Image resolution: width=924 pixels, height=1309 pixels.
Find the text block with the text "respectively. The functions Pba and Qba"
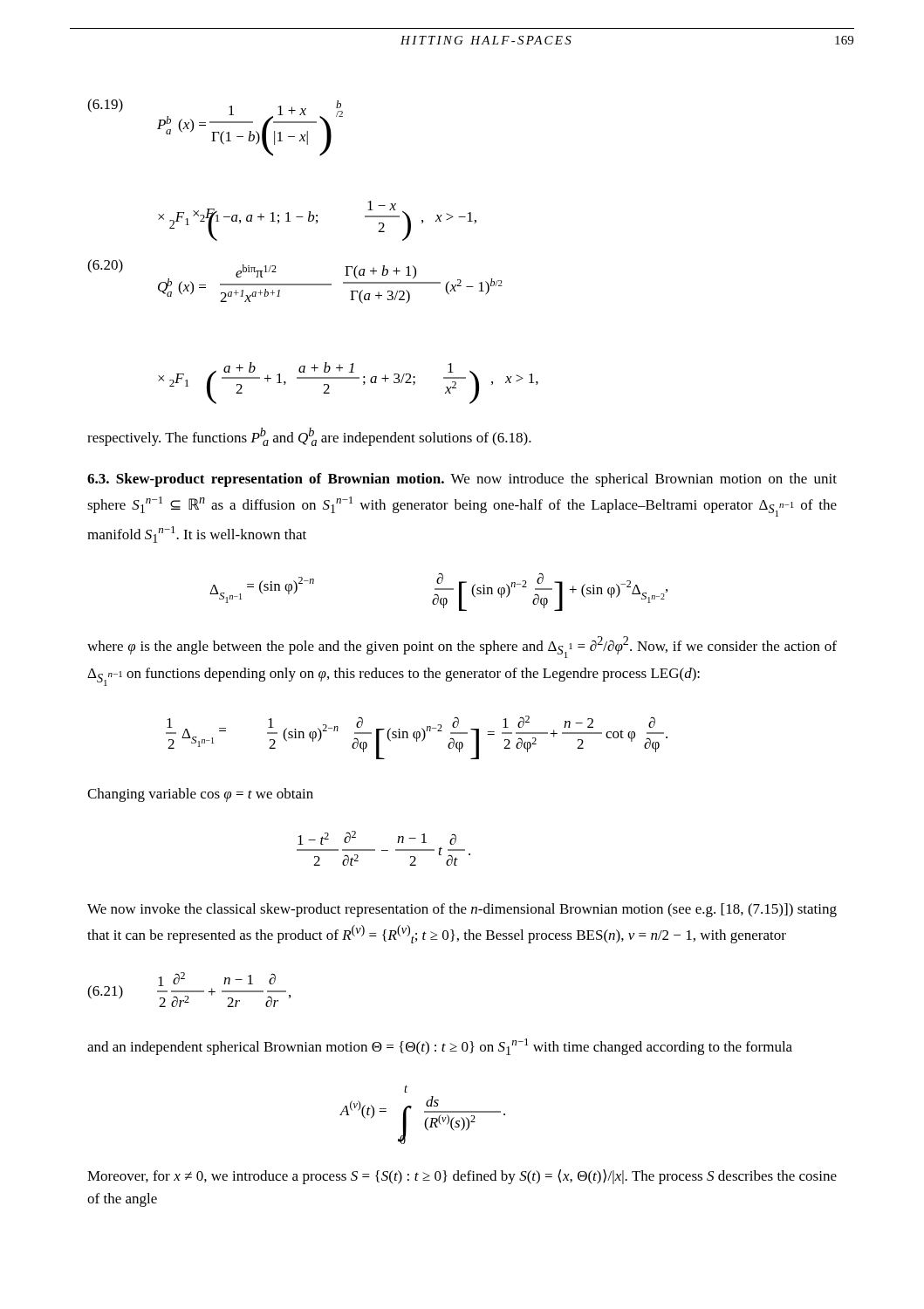pos(309,437)
